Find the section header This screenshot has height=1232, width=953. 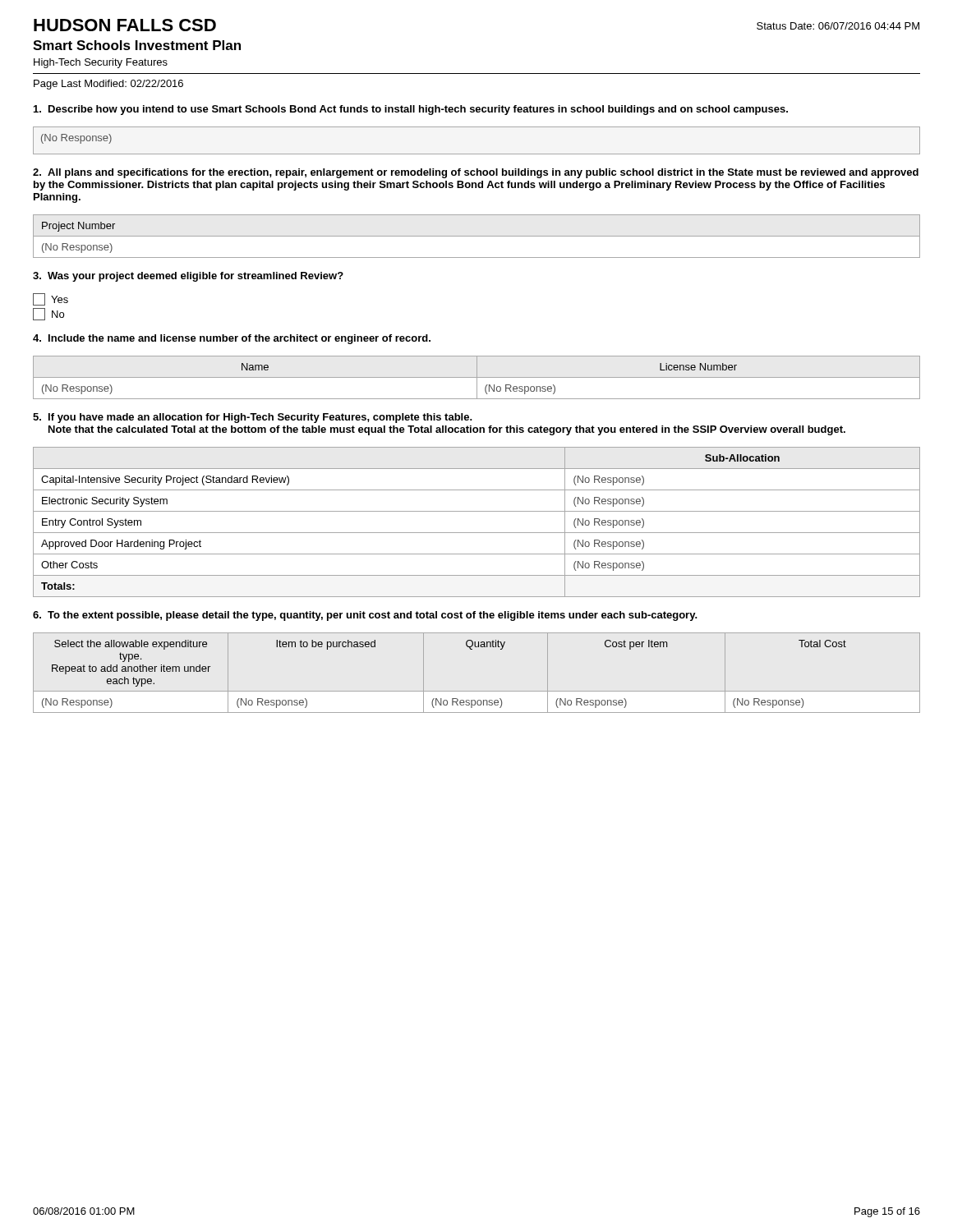(100, 62)
